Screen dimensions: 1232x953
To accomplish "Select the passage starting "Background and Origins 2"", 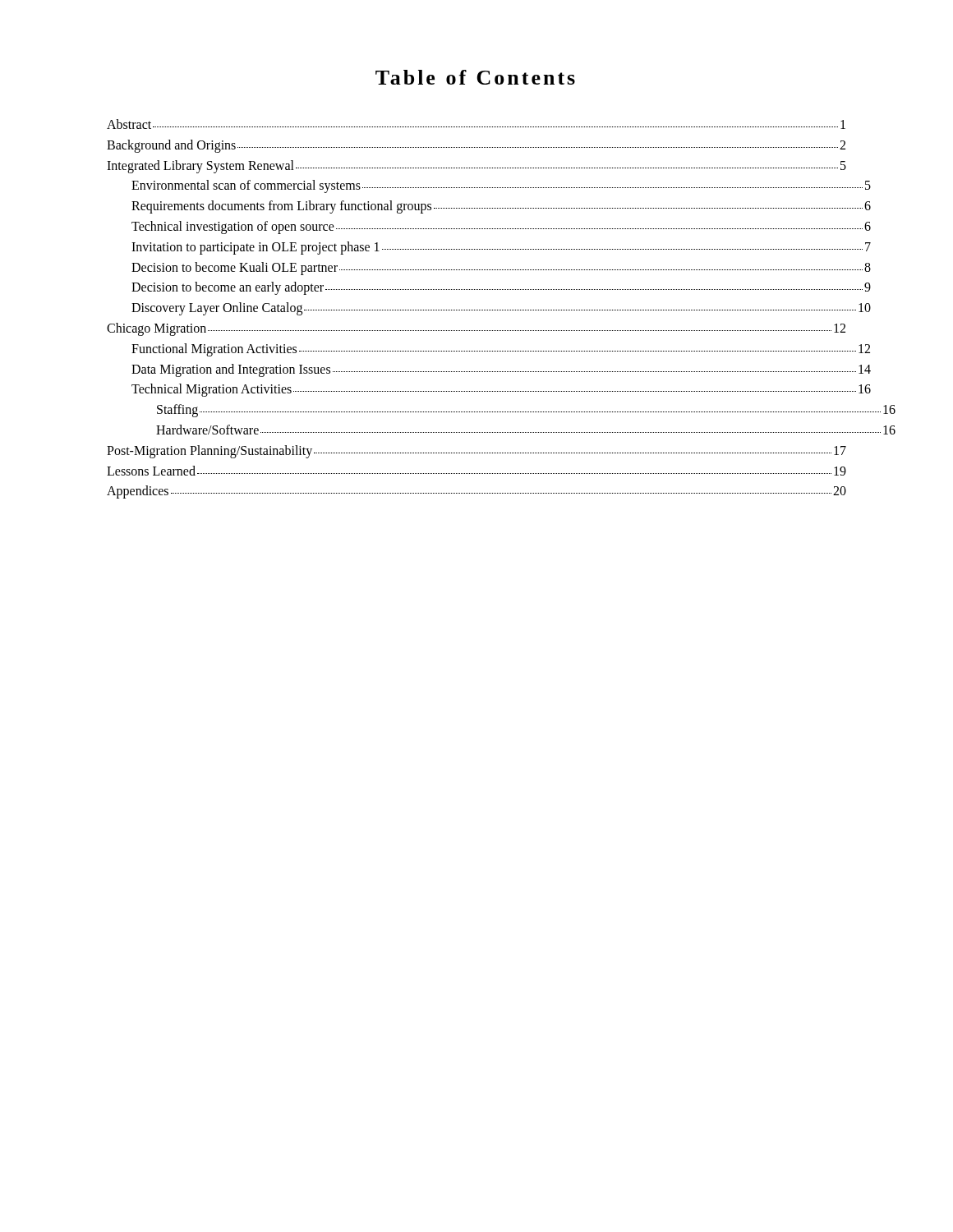I will click(x=476, y=146).
